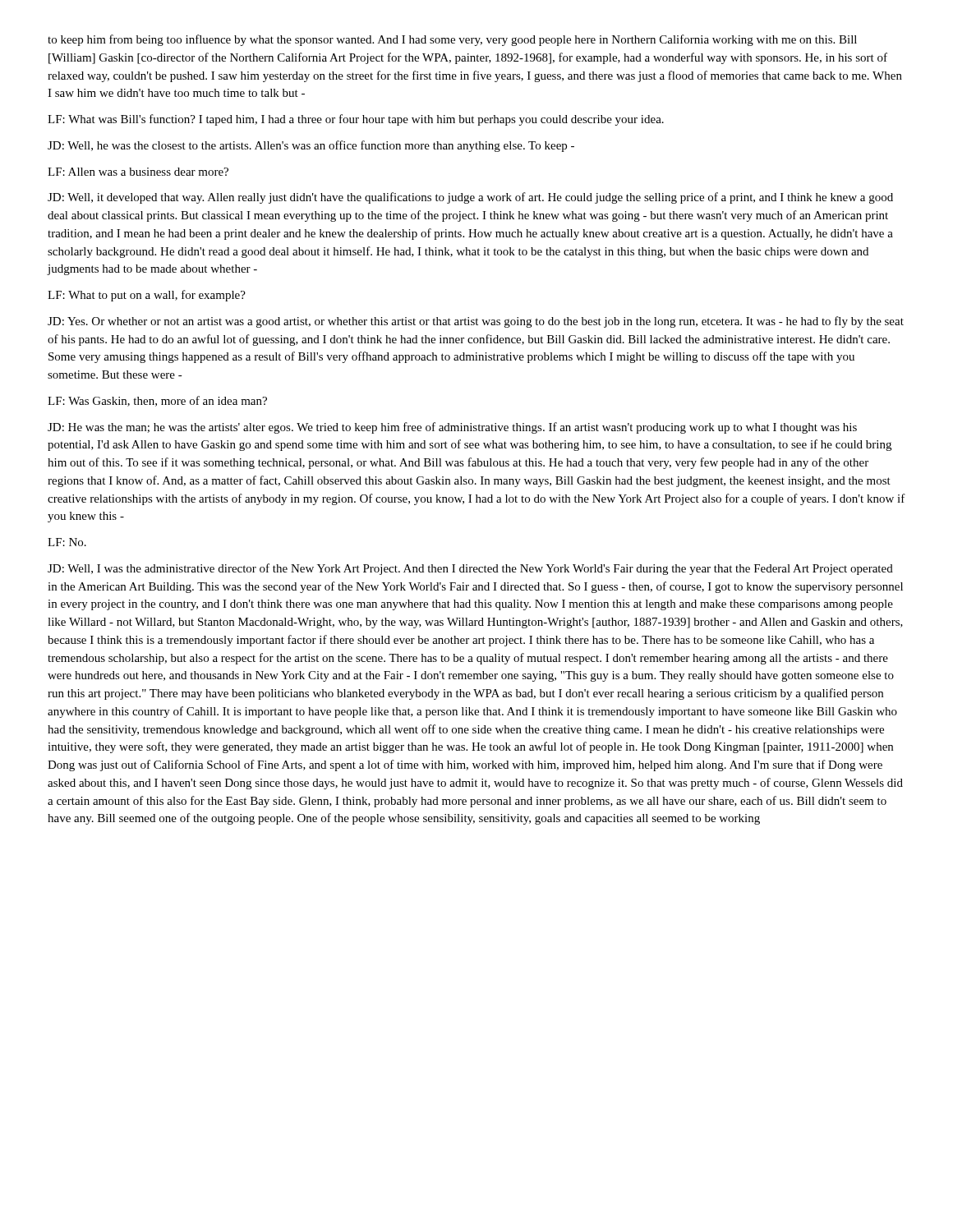This screenshot has height=1232, width=953.
Task: Find the block on this page that starts "LF: Allen was a"
Action: (138, 172)
